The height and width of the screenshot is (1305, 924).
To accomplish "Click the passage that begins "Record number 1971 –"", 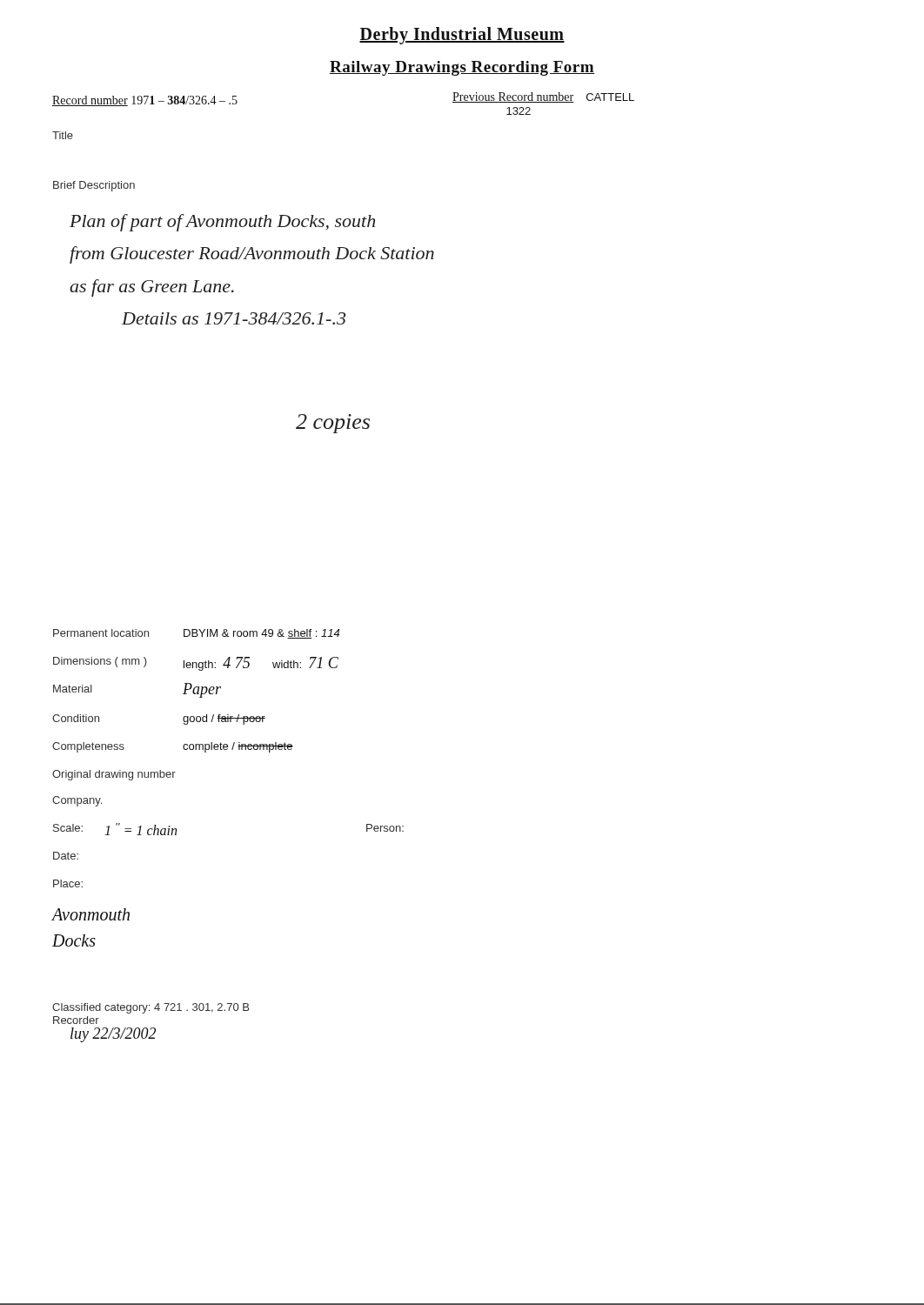I will click(x=145, y=100).
